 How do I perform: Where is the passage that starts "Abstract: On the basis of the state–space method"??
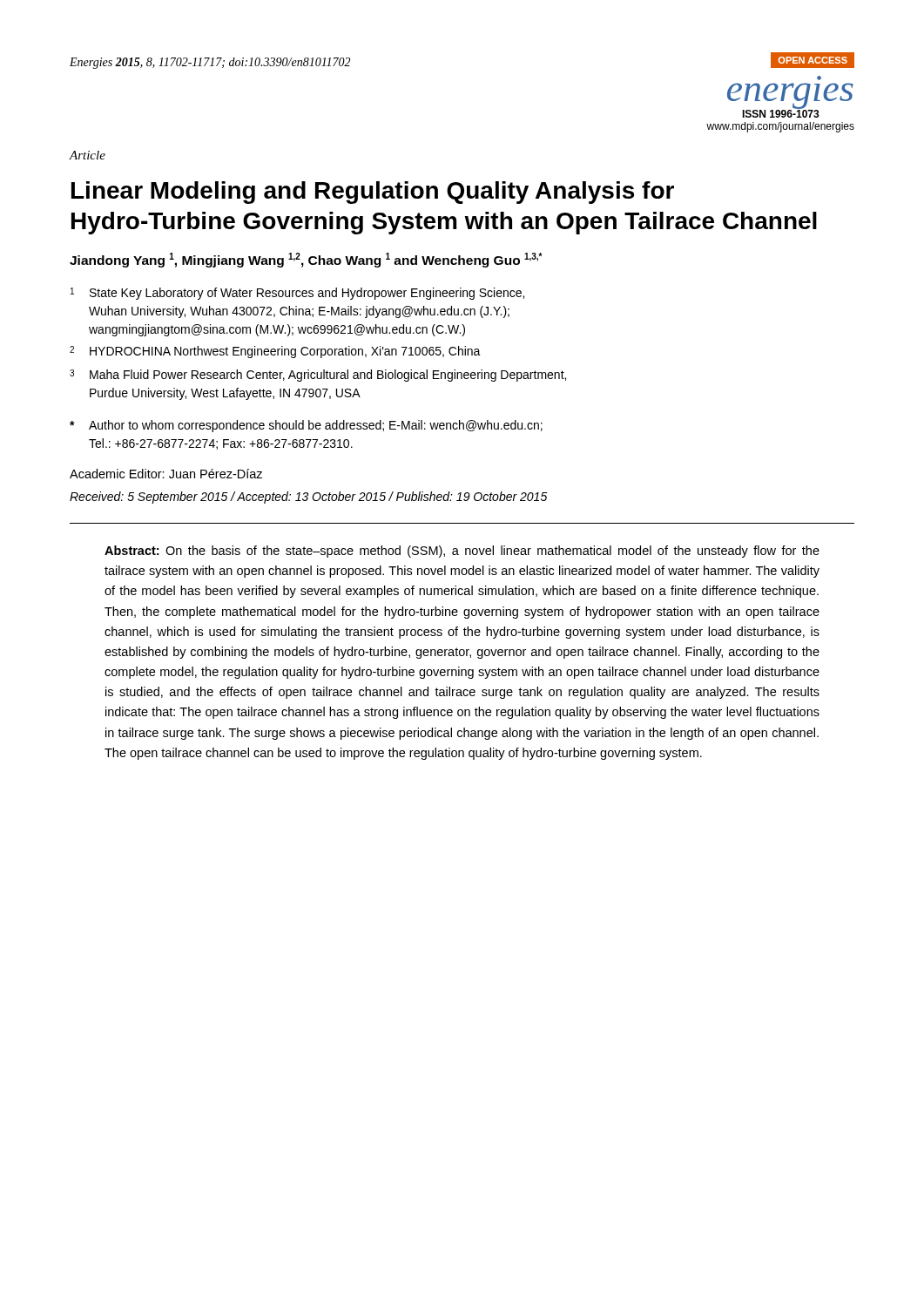pos(462,652)
